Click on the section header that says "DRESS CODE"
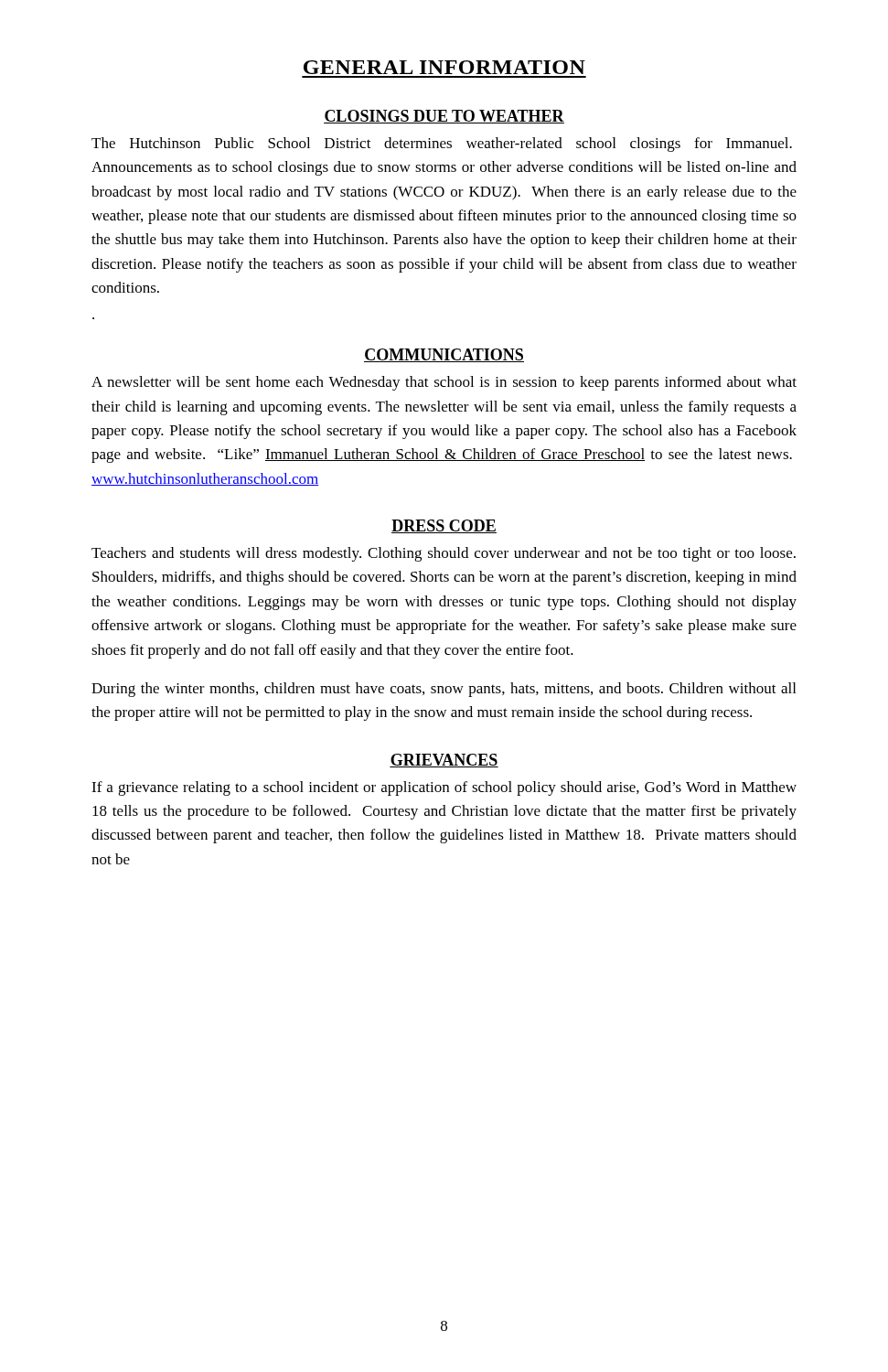 444,526
